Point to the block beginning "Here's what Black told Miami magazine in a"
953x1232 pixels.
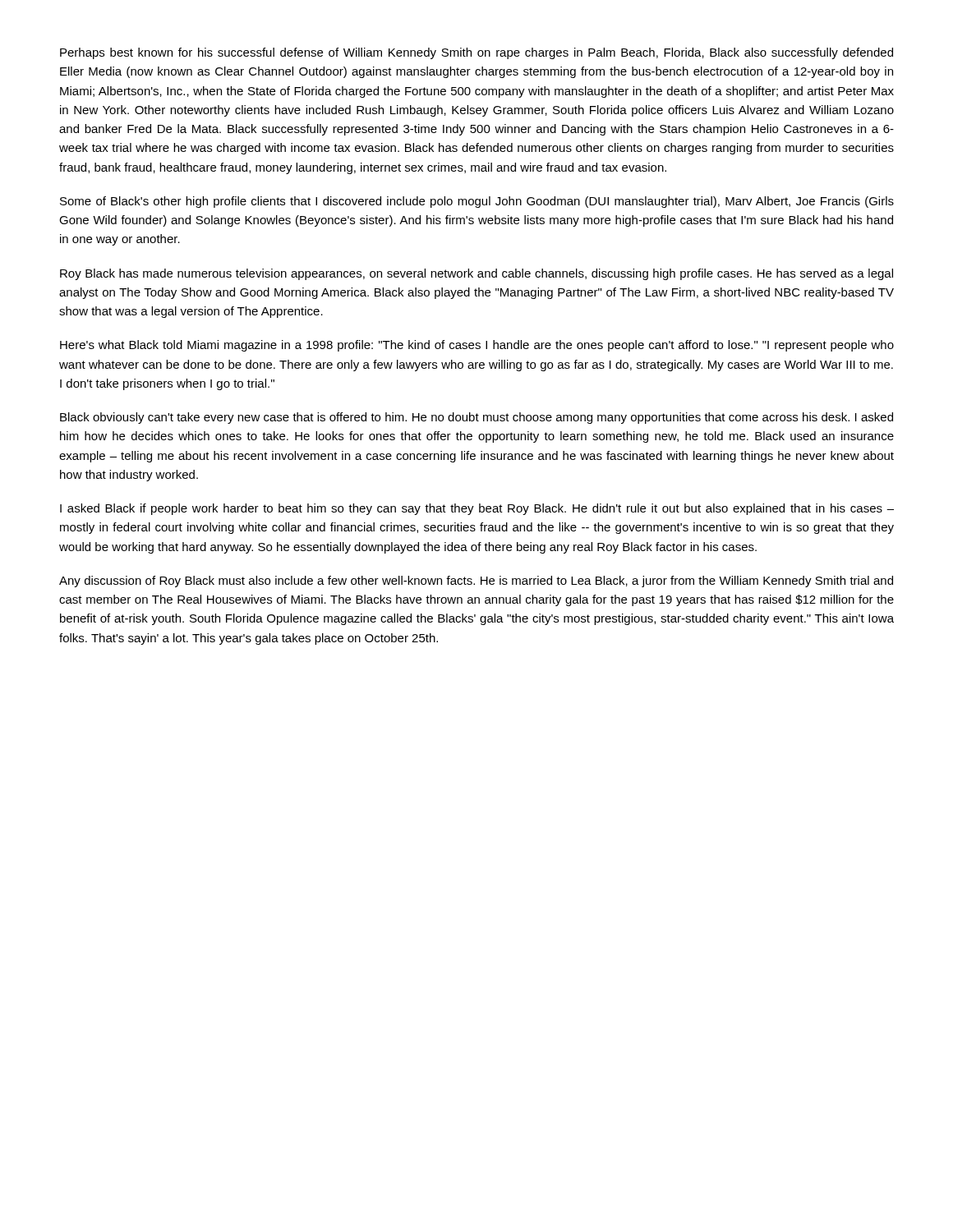click(476, 364)
